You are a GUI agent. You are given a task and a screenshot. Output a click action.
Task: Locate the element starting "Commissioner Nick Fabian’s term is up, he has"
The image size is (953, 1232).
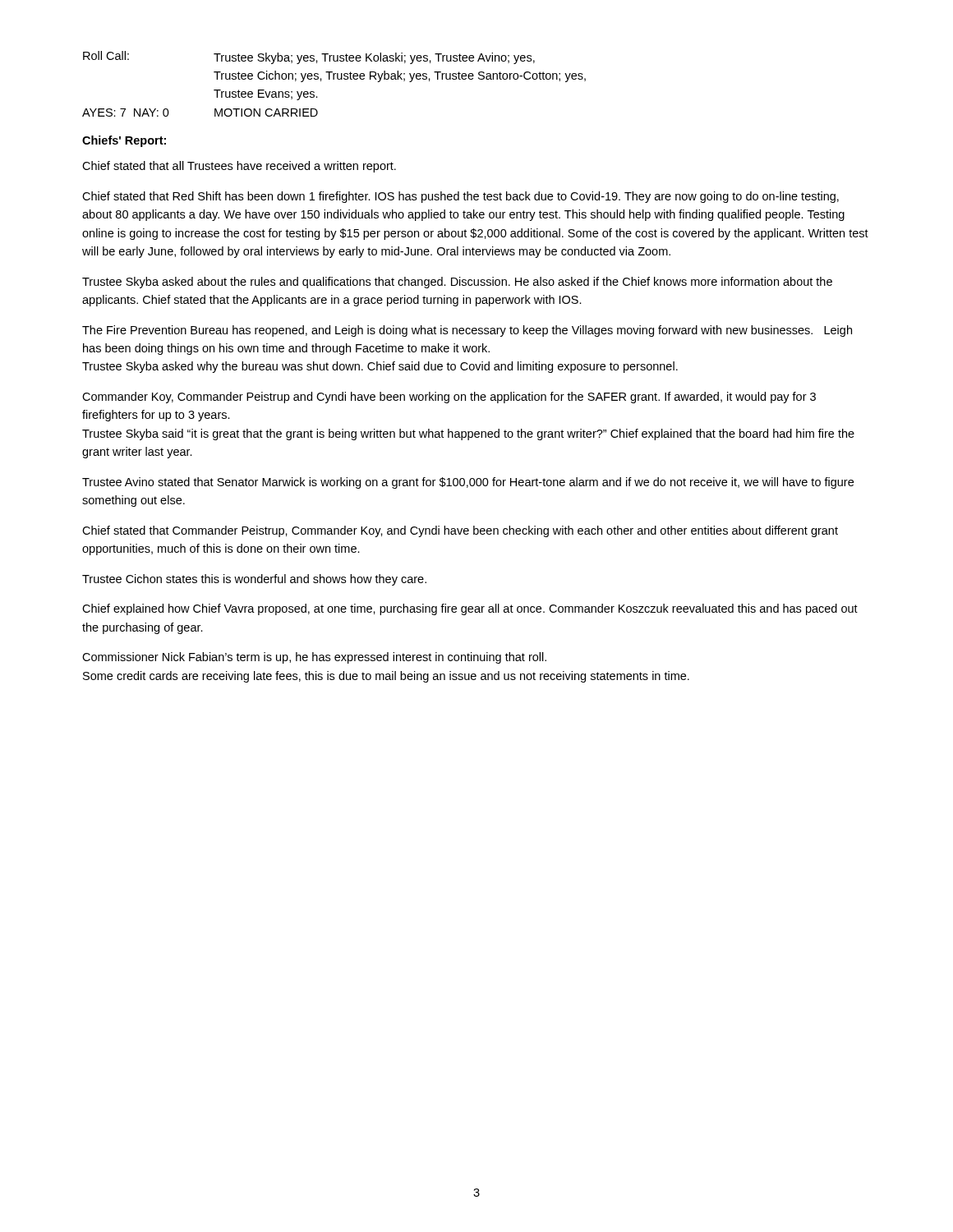386,666
